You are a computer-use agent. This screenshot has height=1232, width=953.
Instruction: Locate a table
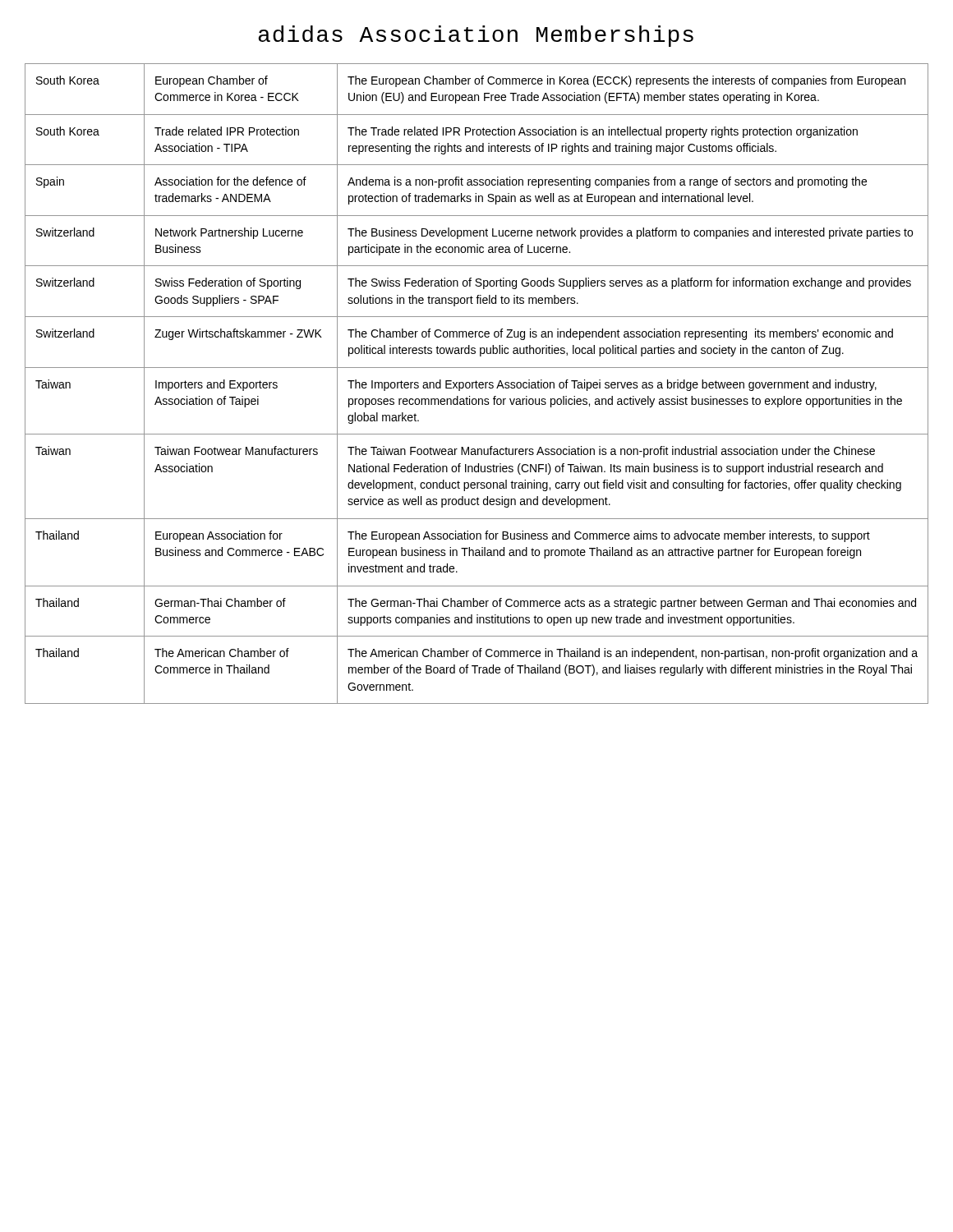476,384
